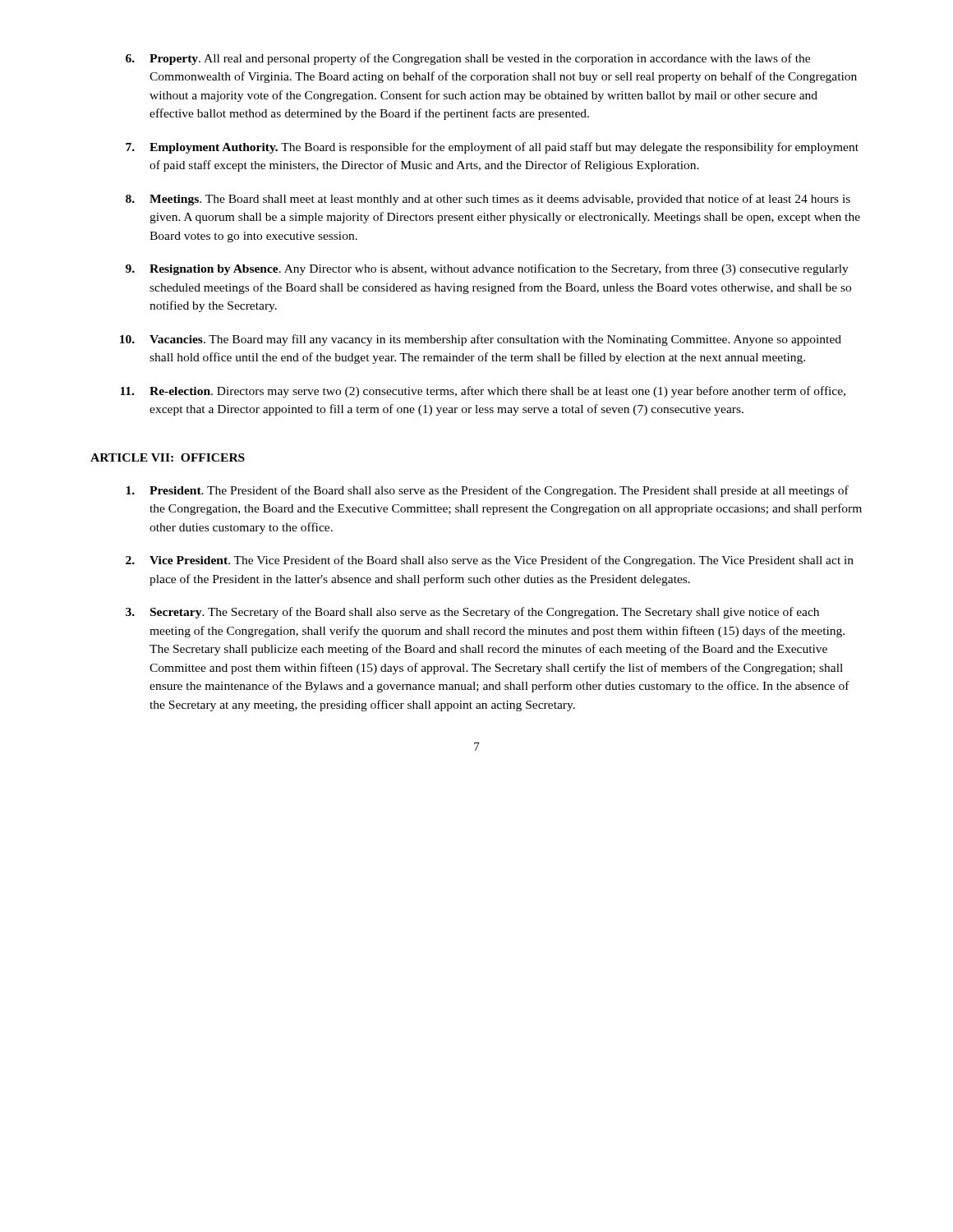The height and width of the screenshot is (1232, 953).
Task: Click the passage that begins "8. Meetings. The Board shall meet"
Action: 476,217
